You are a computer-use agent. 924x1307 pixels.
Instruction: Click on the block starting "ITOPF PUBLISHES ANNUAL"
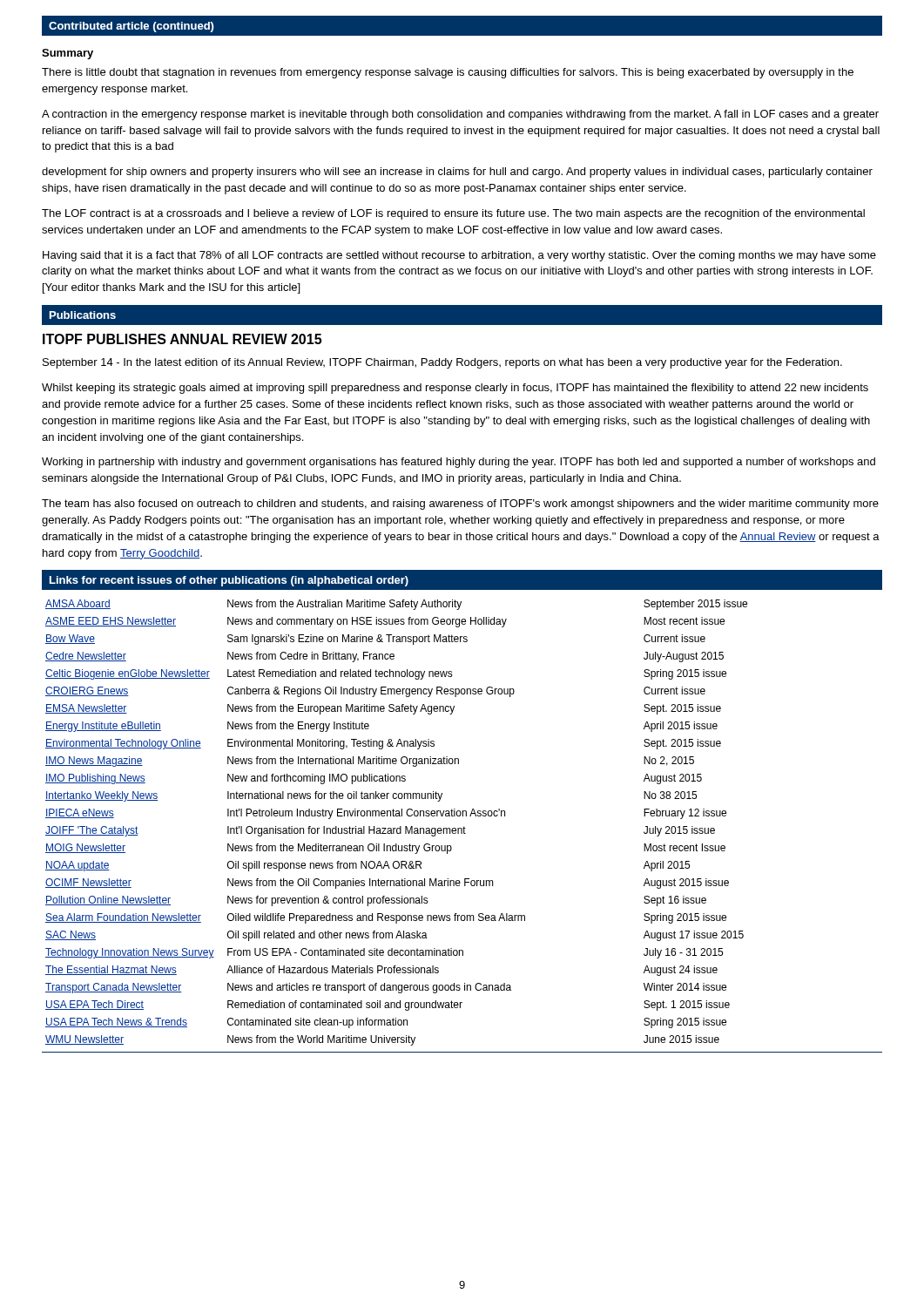coord(182,339)
